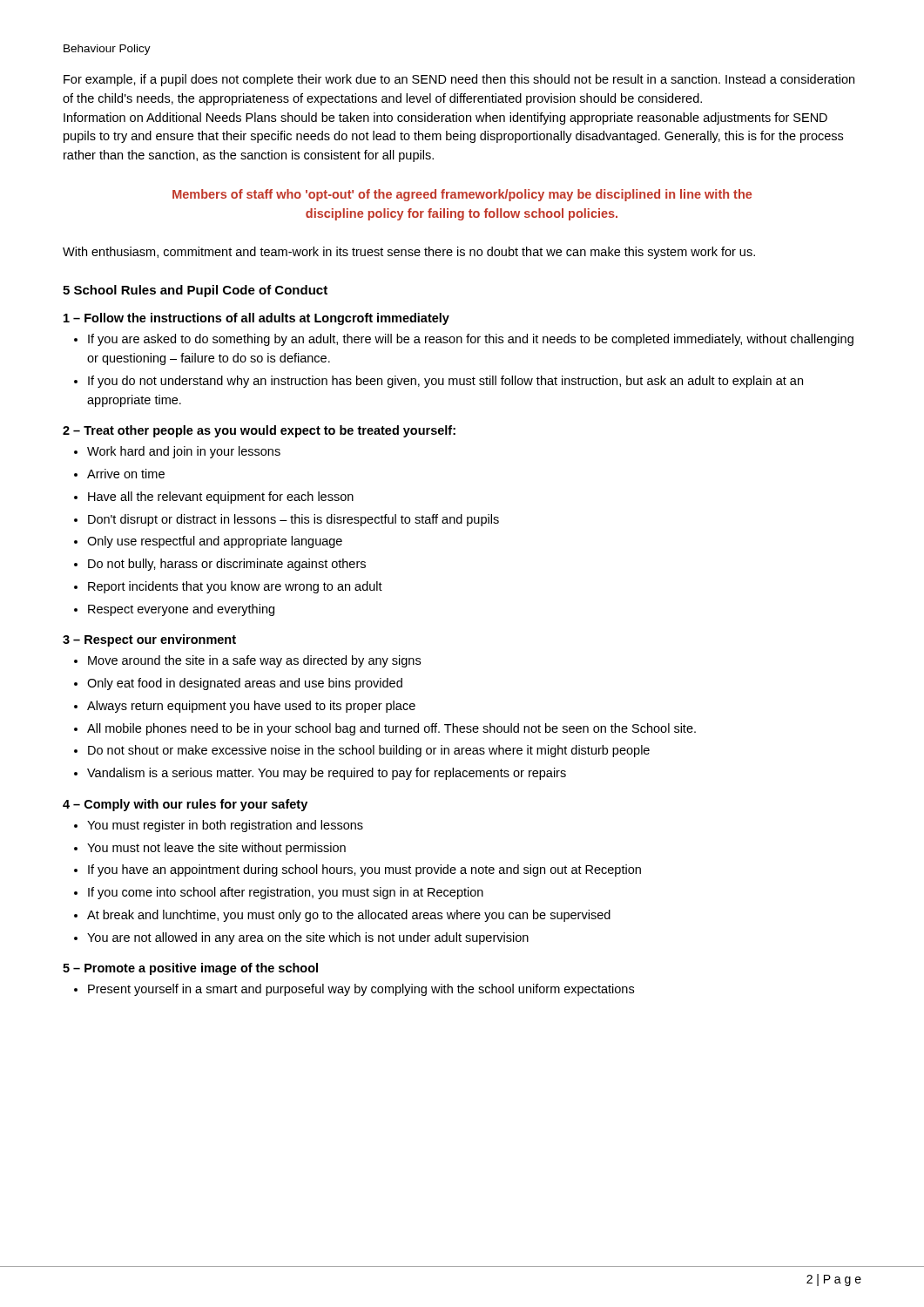The image size is (924, 1307).
Task: Locate the block of text that opens with "At break and lunchtime, you must"
Action: (x=349, y=915)
